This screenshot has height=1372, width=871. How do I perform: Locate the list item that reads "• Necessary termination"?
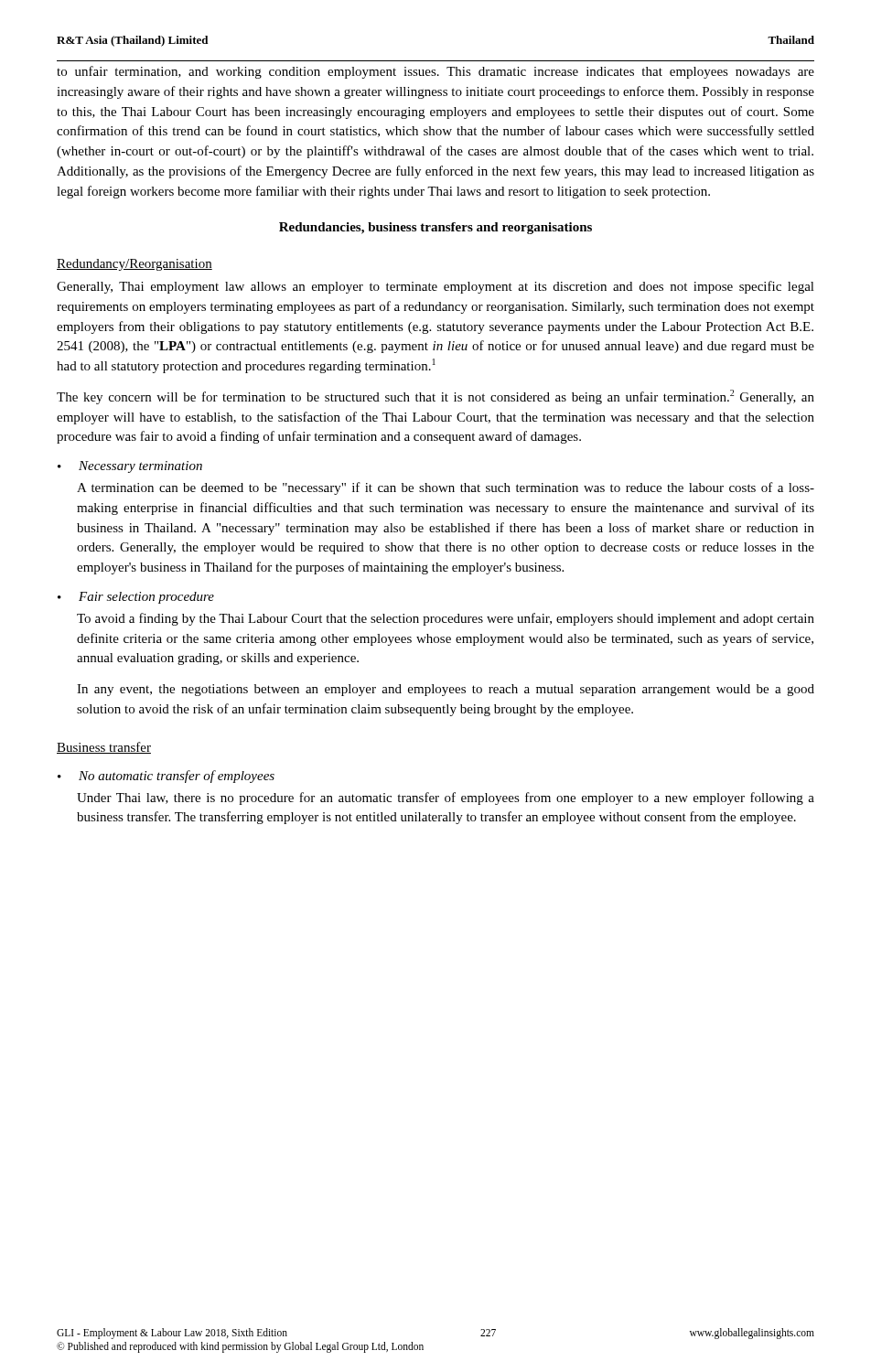[130, 466]
